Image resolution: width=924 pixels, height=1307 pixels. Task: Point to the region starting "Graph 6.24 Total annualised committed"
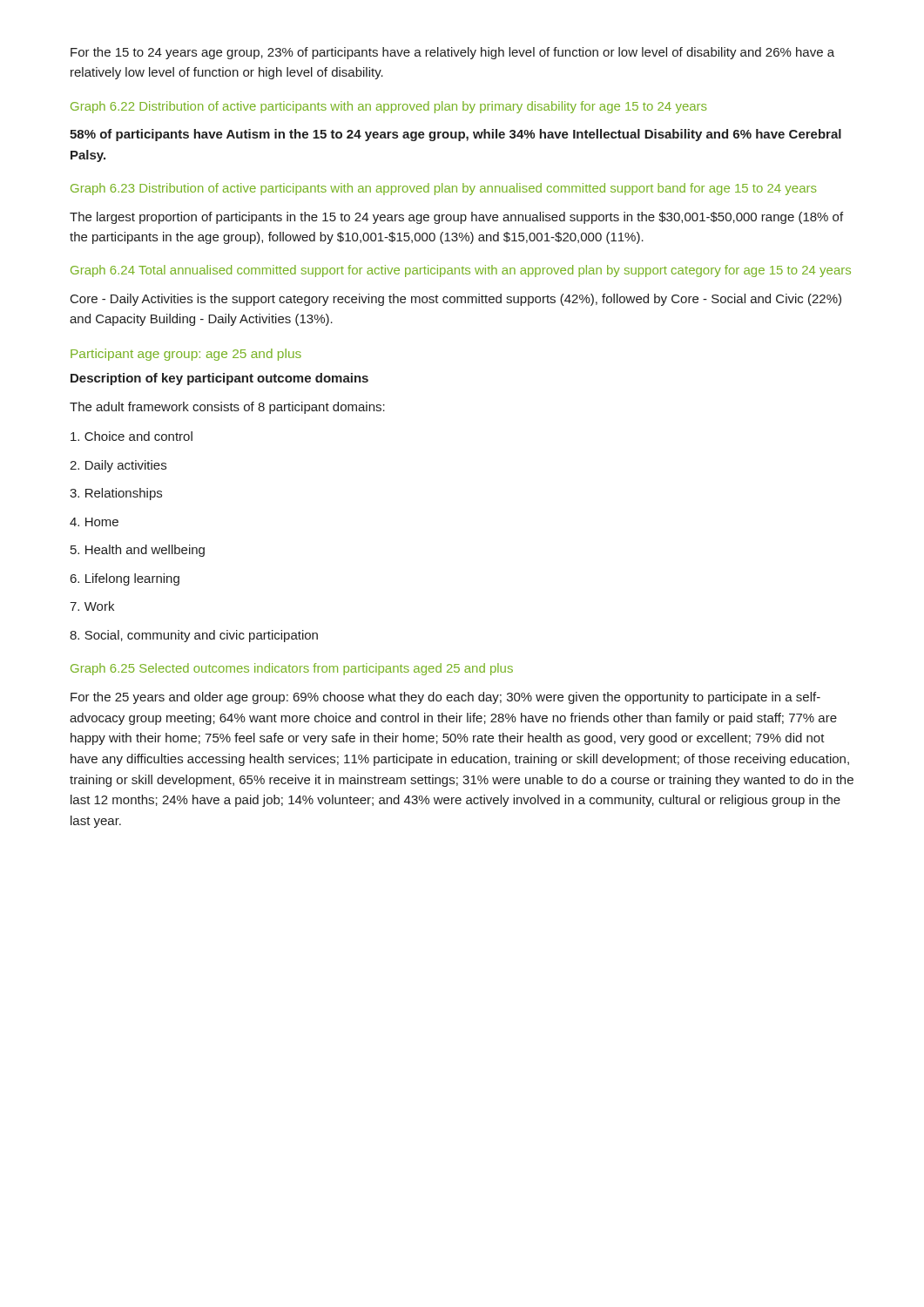[461, 270]
